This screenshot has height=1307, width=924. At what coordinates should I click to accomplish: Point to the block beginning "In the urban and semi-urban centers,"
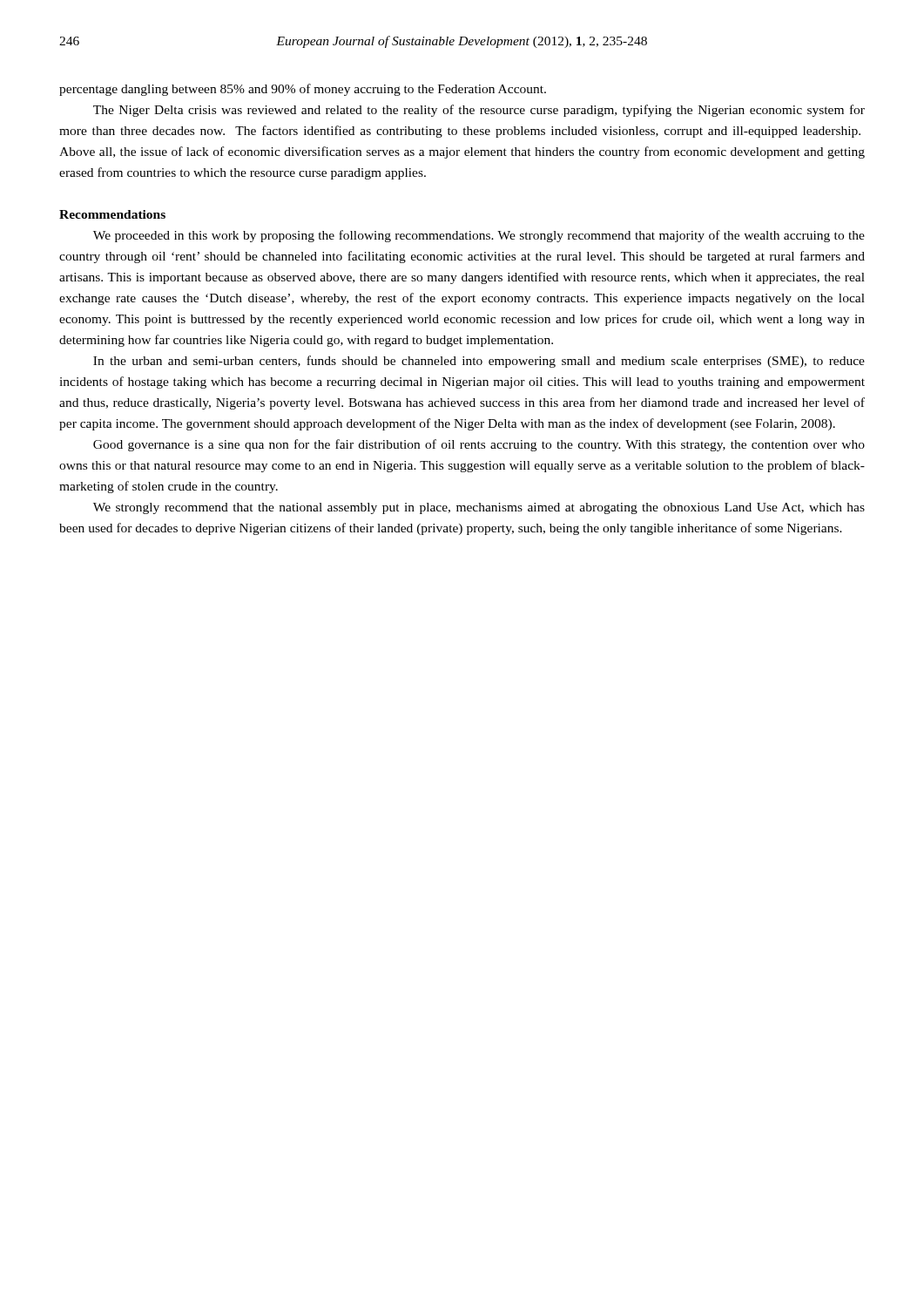tap(462, 392)
